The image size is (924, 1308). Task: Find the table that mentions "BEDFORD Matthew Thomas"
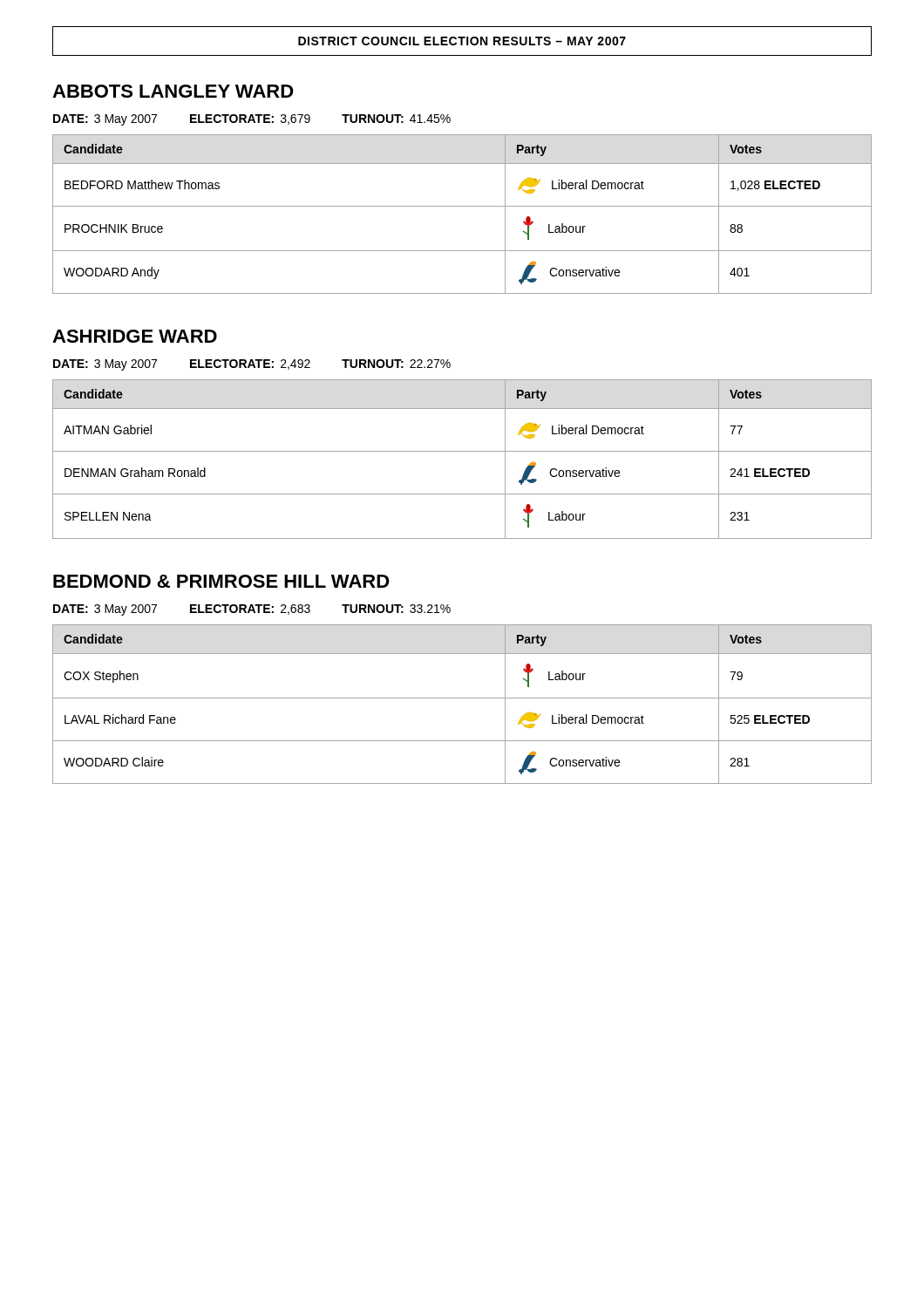[x=462, y=214]
